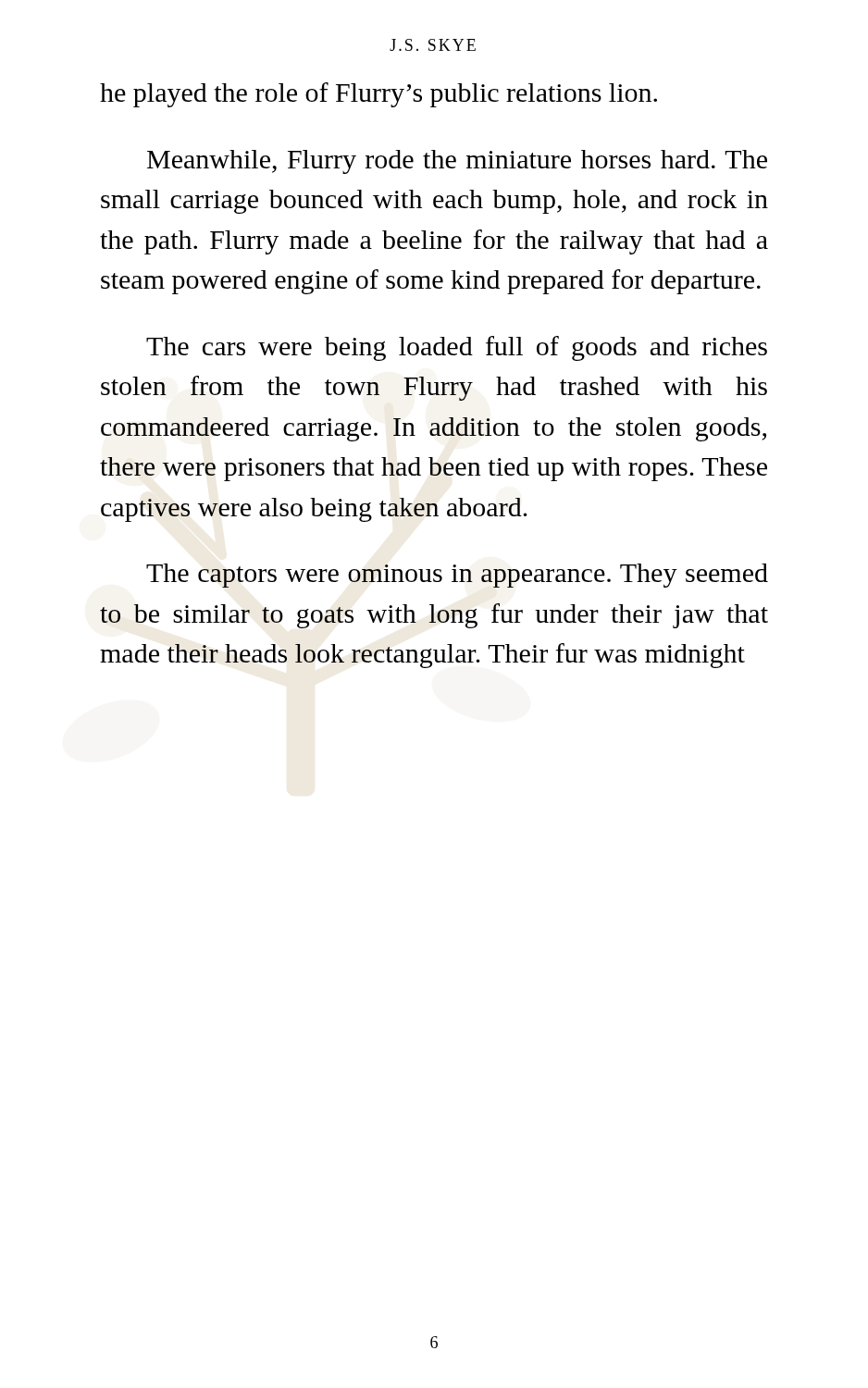Click the passage that begins "The cars were being loaded"

click(434, 426)
